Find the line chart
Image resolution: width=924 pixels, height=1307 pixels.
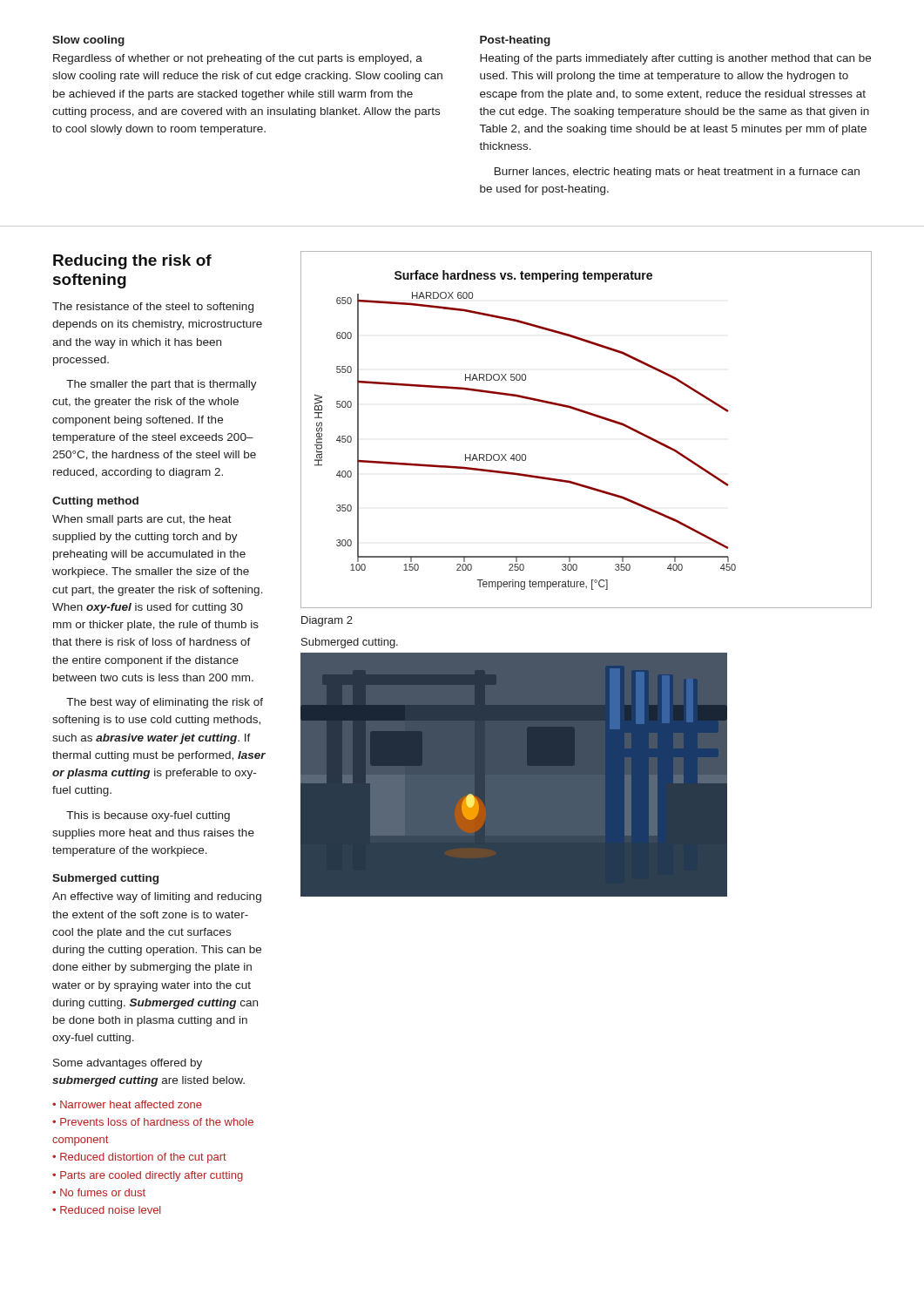pos(586,430)
